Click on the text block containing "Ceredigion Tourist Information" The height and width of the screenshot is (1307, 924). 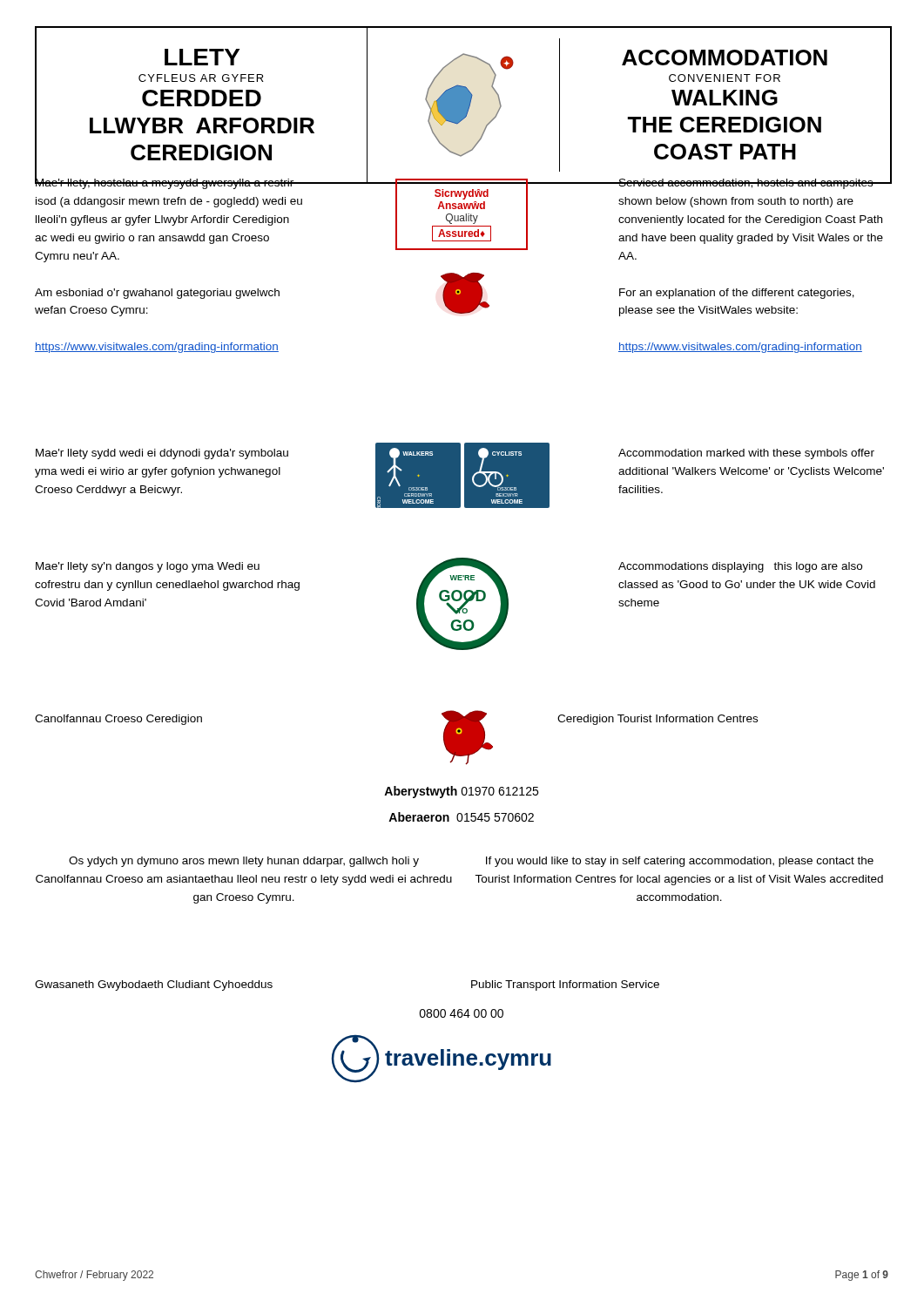658,718
